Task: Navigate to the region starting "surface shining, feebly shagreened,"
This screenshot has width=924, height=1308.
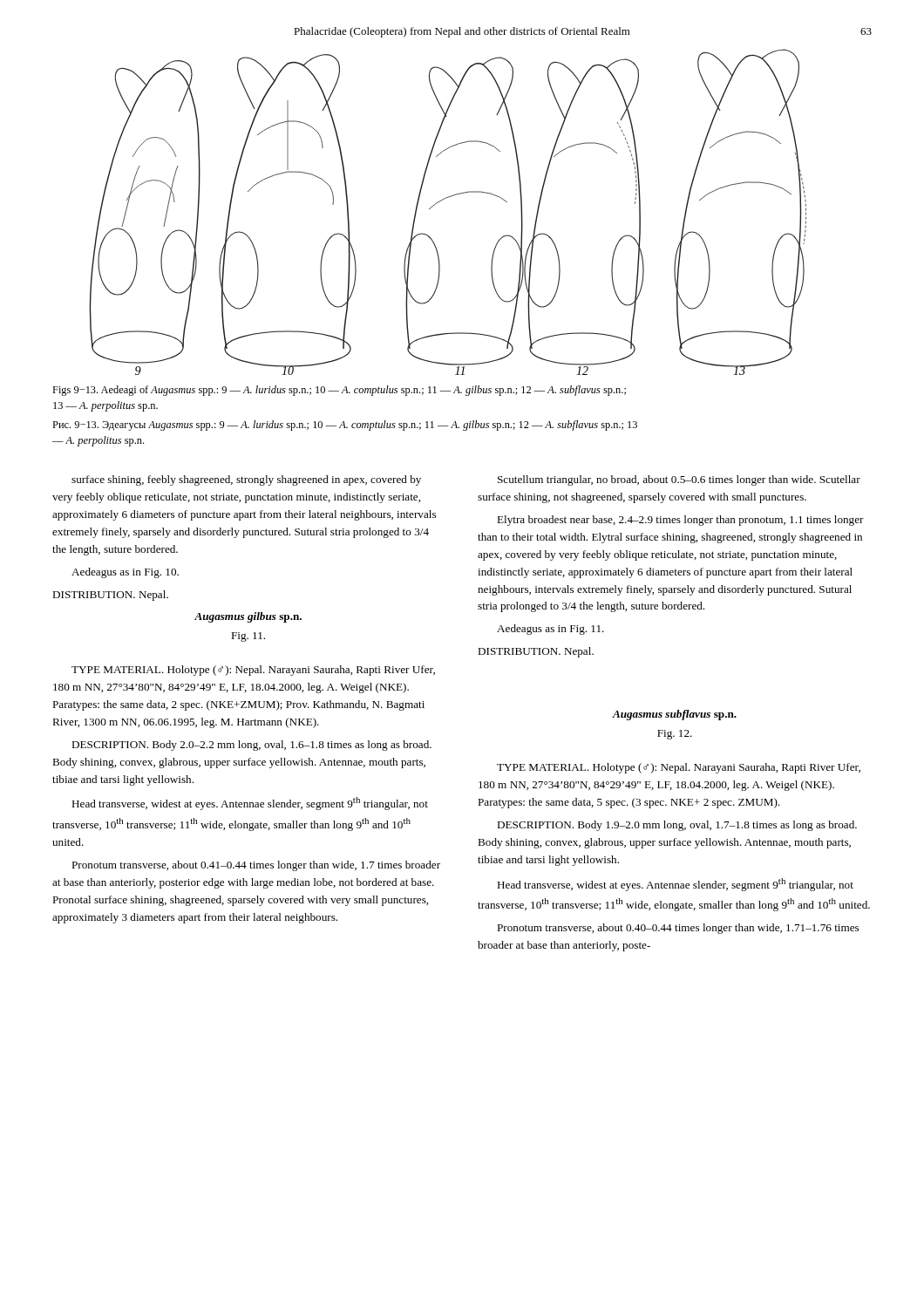Action: [x=248, y=537]
